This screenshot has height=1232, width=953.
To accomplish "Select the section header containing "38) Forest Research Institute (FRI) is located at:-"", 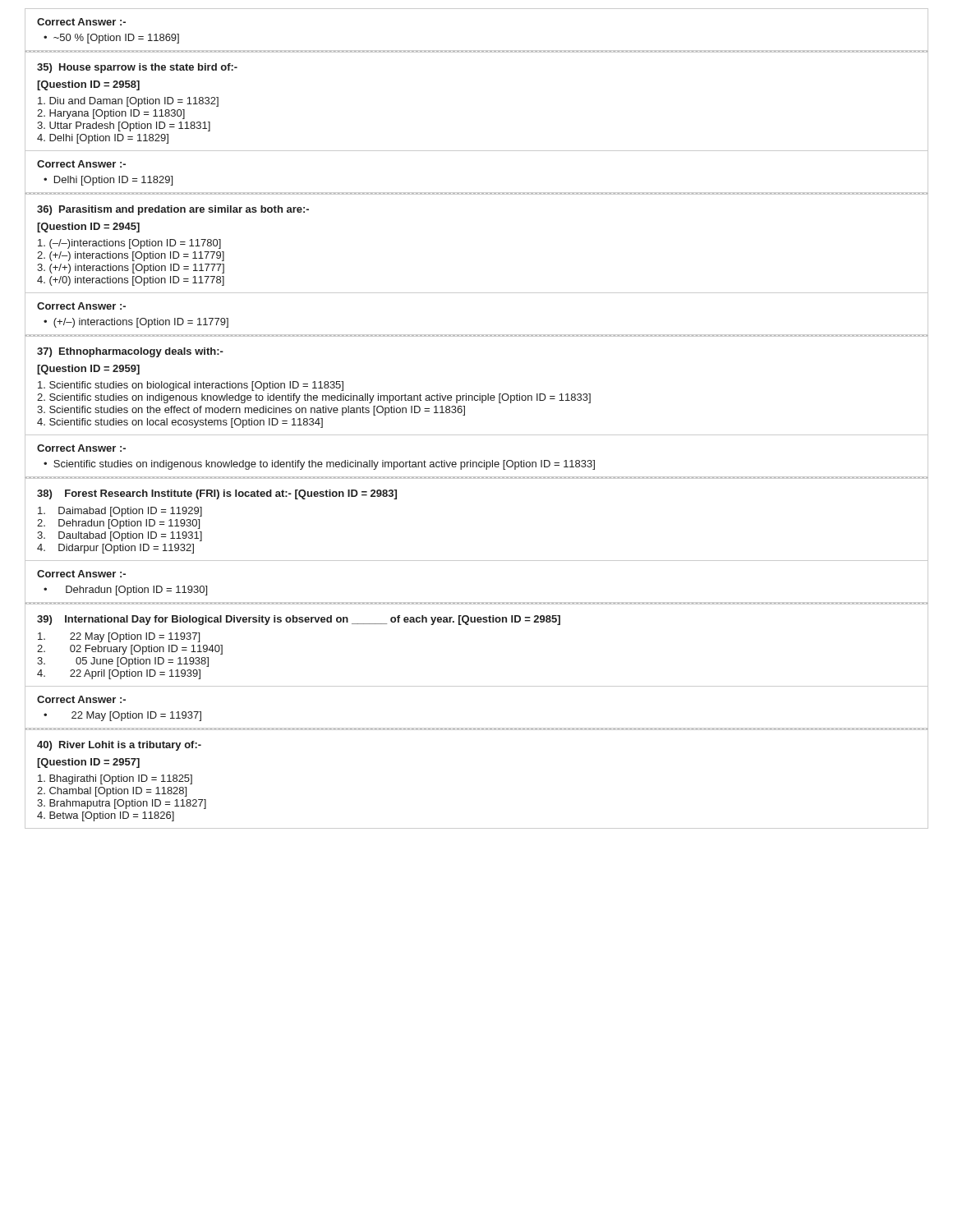I will tap(217, 493).
